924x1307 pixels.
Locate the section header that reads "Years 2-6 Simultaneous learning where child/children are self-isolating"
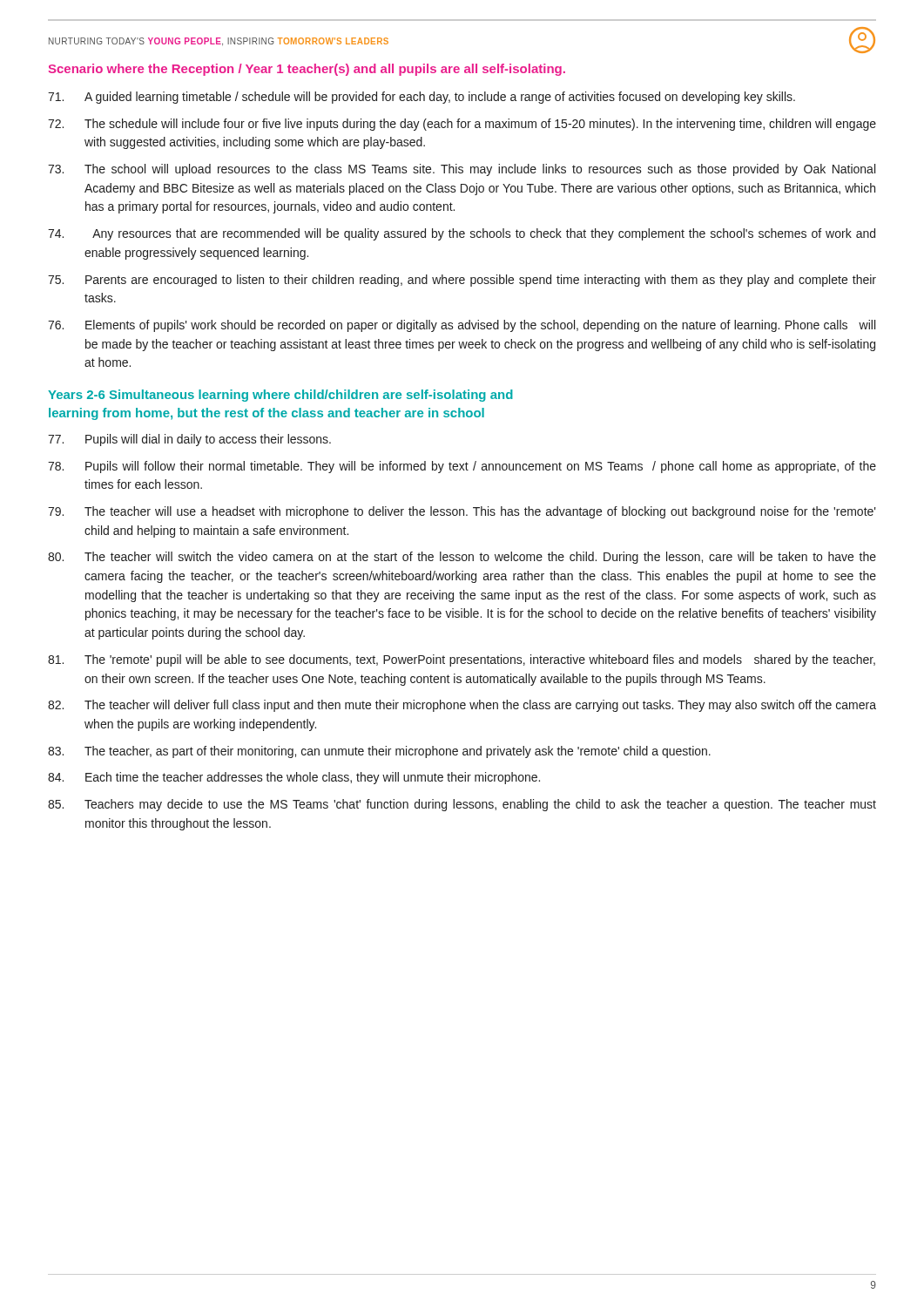click(281, 403)
